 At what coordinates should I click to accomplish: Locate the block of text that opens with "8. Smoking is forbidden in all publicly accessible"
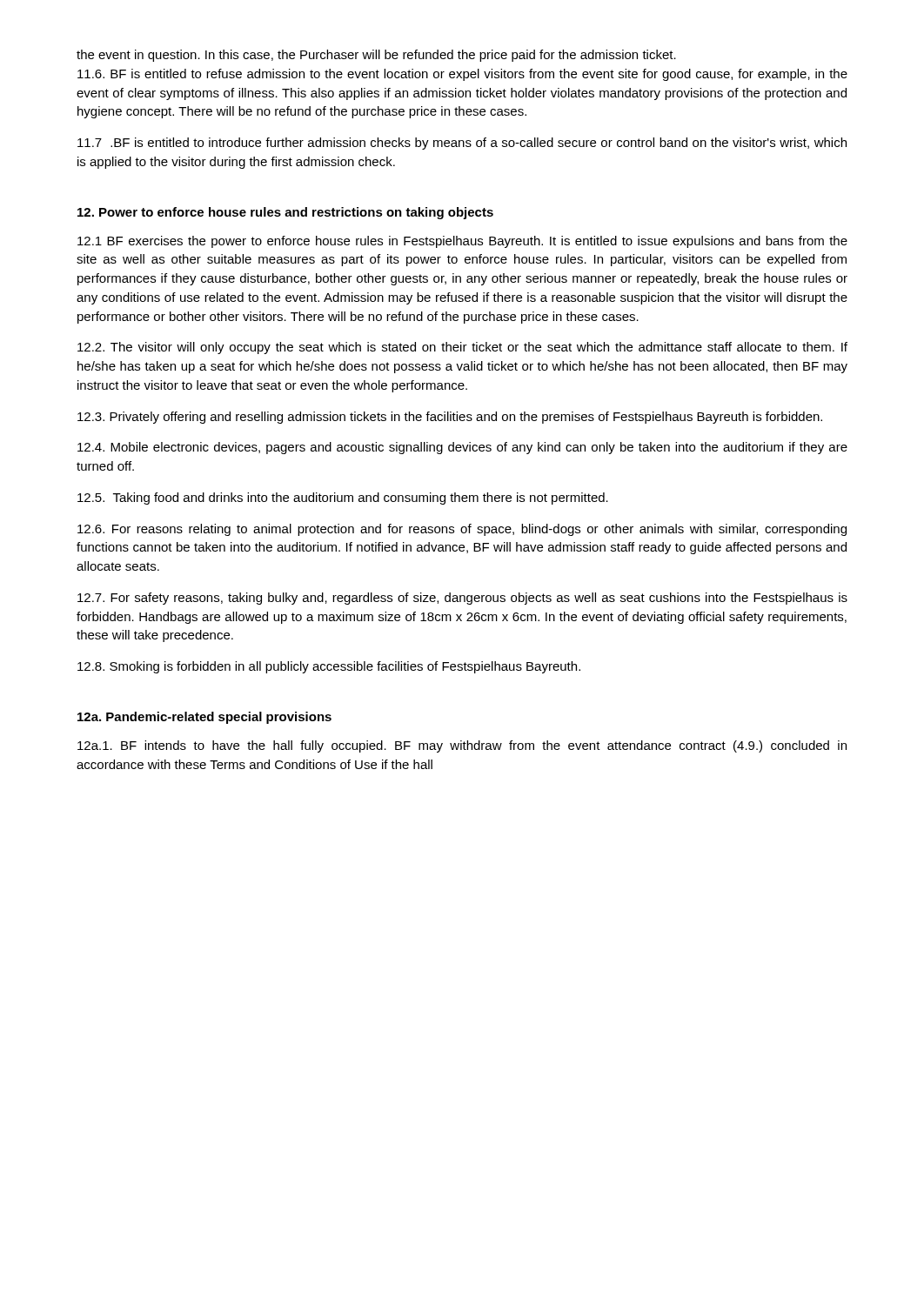[x=329, y=666]
